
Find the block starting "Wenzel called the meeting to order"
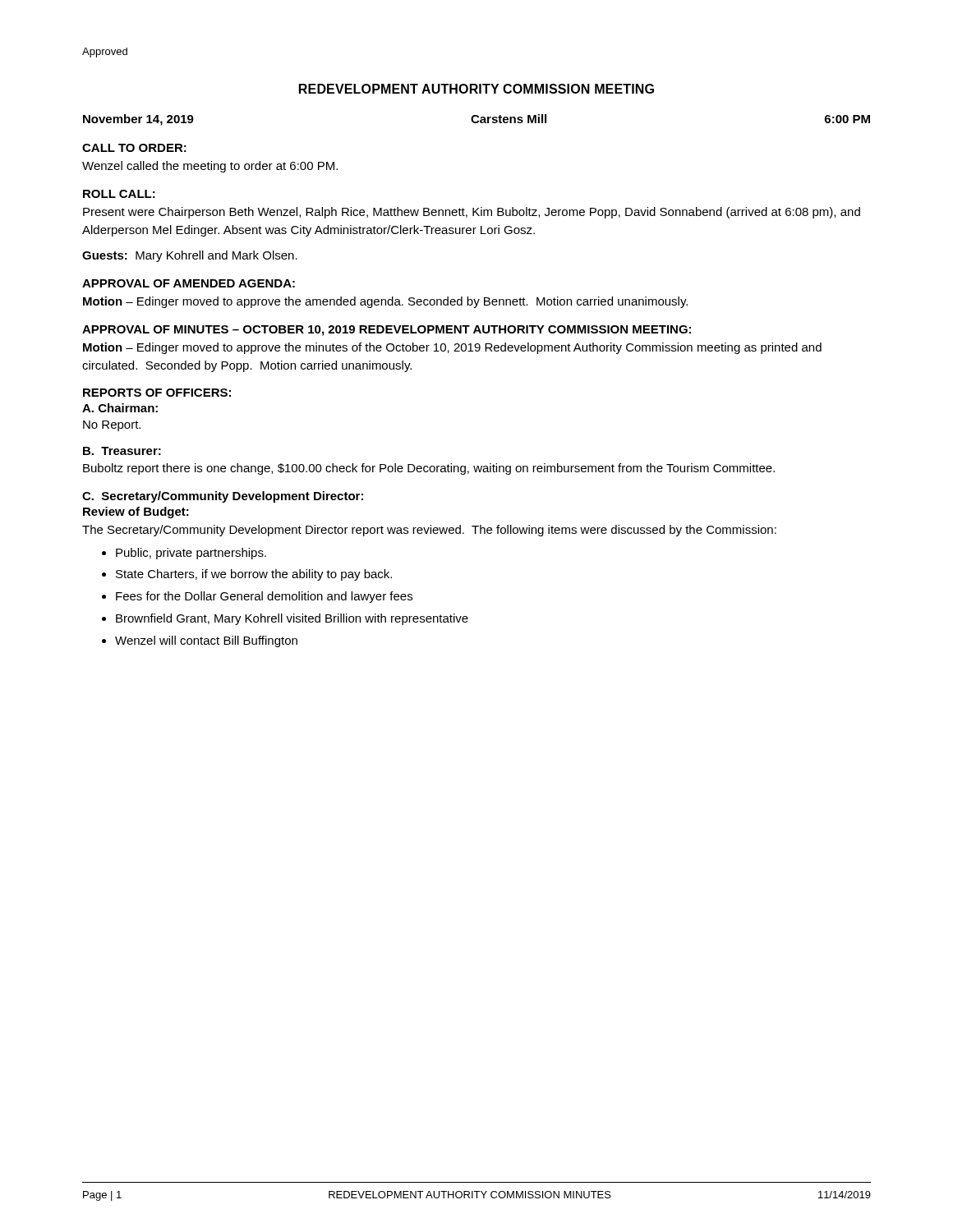coord(210,166)
